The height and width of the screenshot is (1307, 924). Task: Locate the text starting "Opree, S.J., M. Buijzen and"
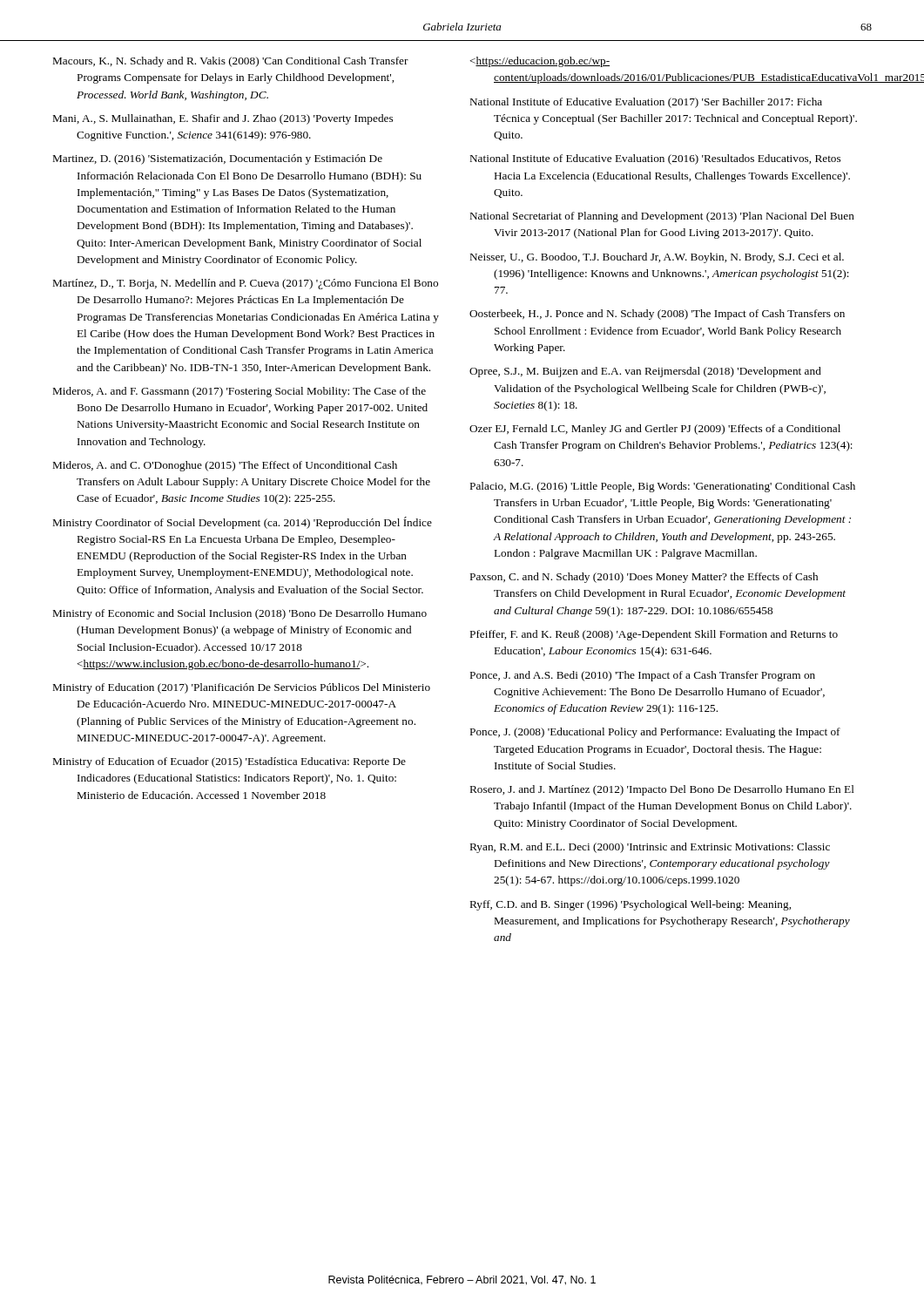(648, 388)
